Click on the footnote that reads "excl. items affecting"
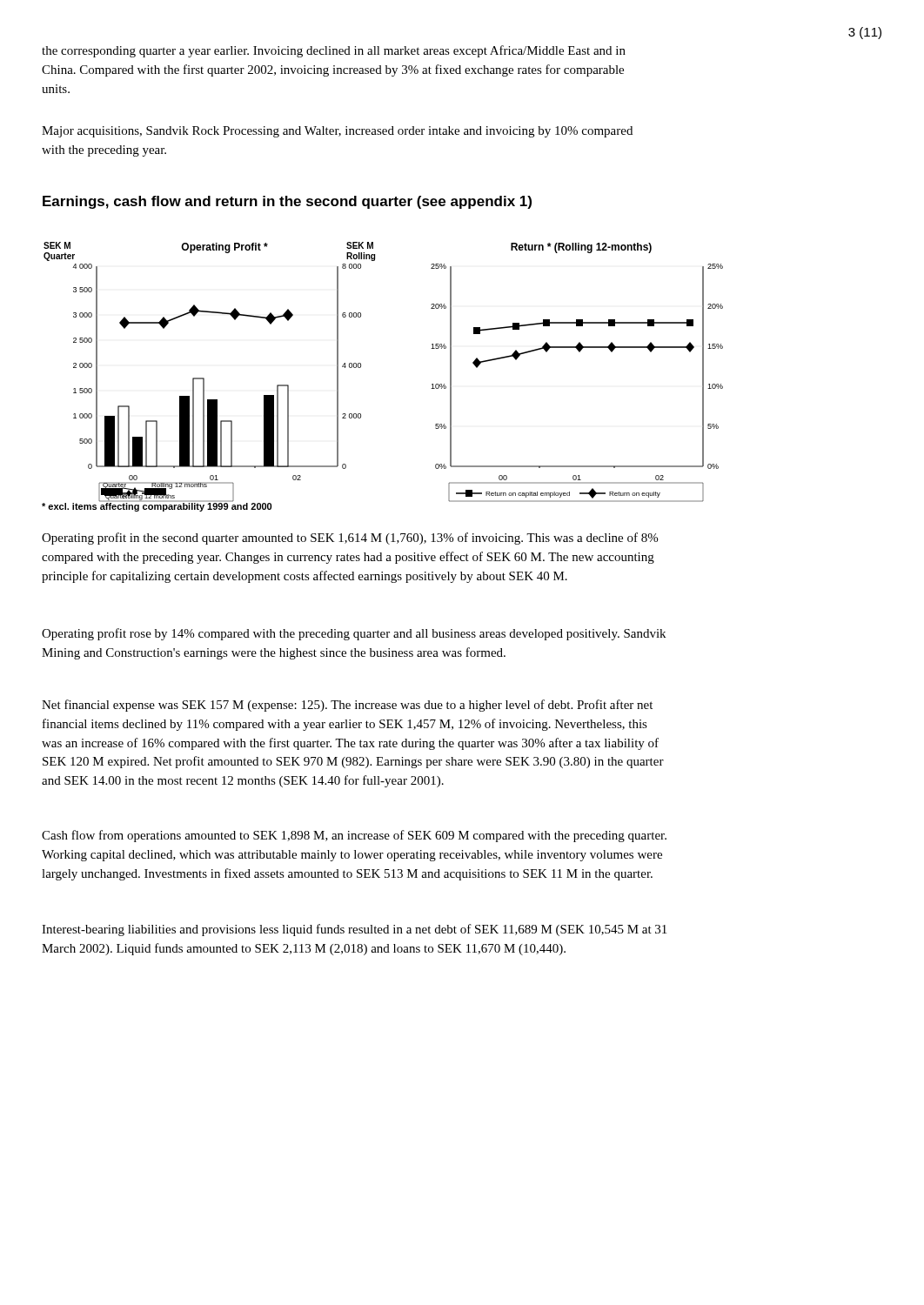Viewport: 924px width, 1305px height. coord(157,506)
